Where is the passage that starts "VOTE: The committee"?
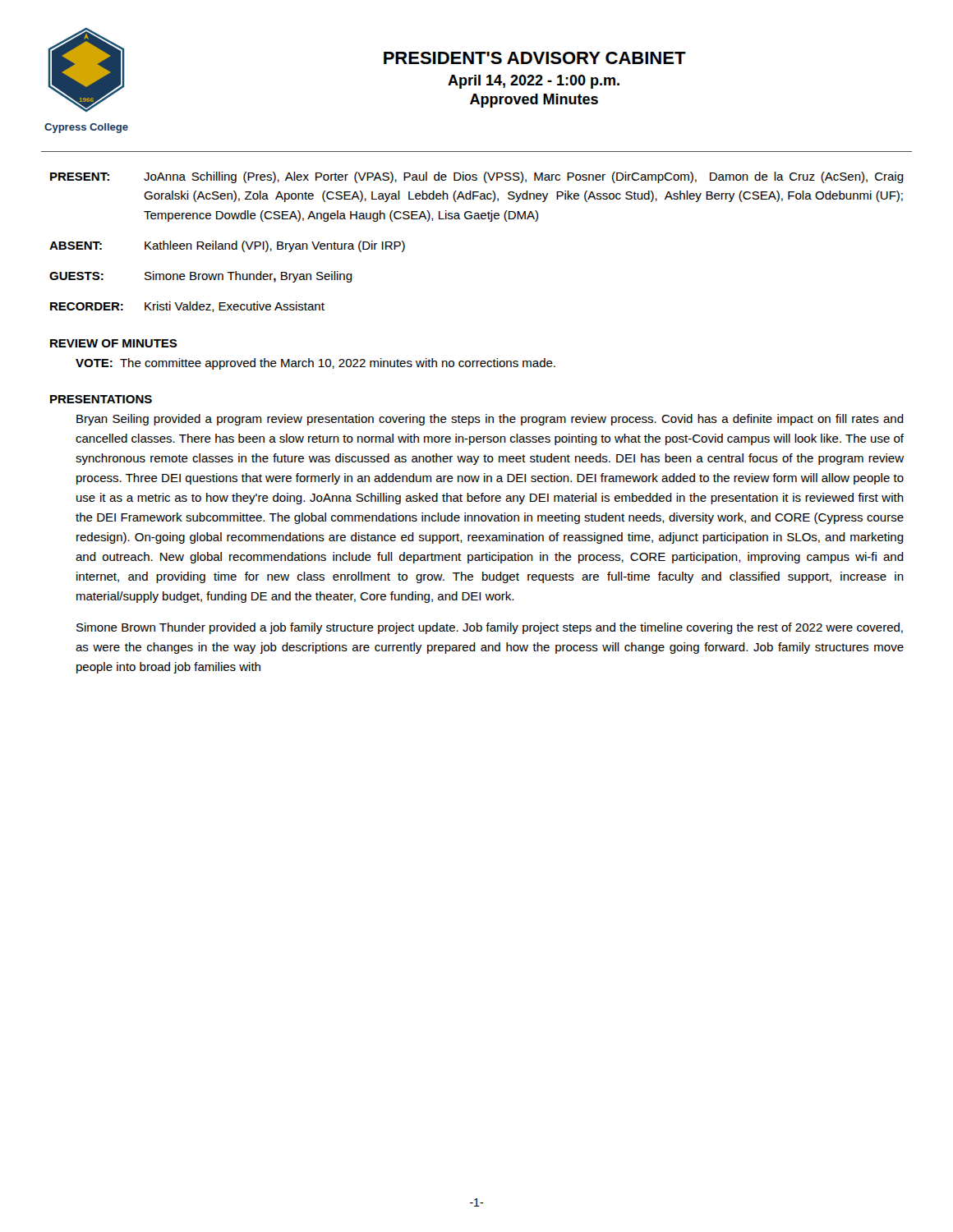Image resolution: width=953 pixels, height=1232 pixels. (316, 362)
